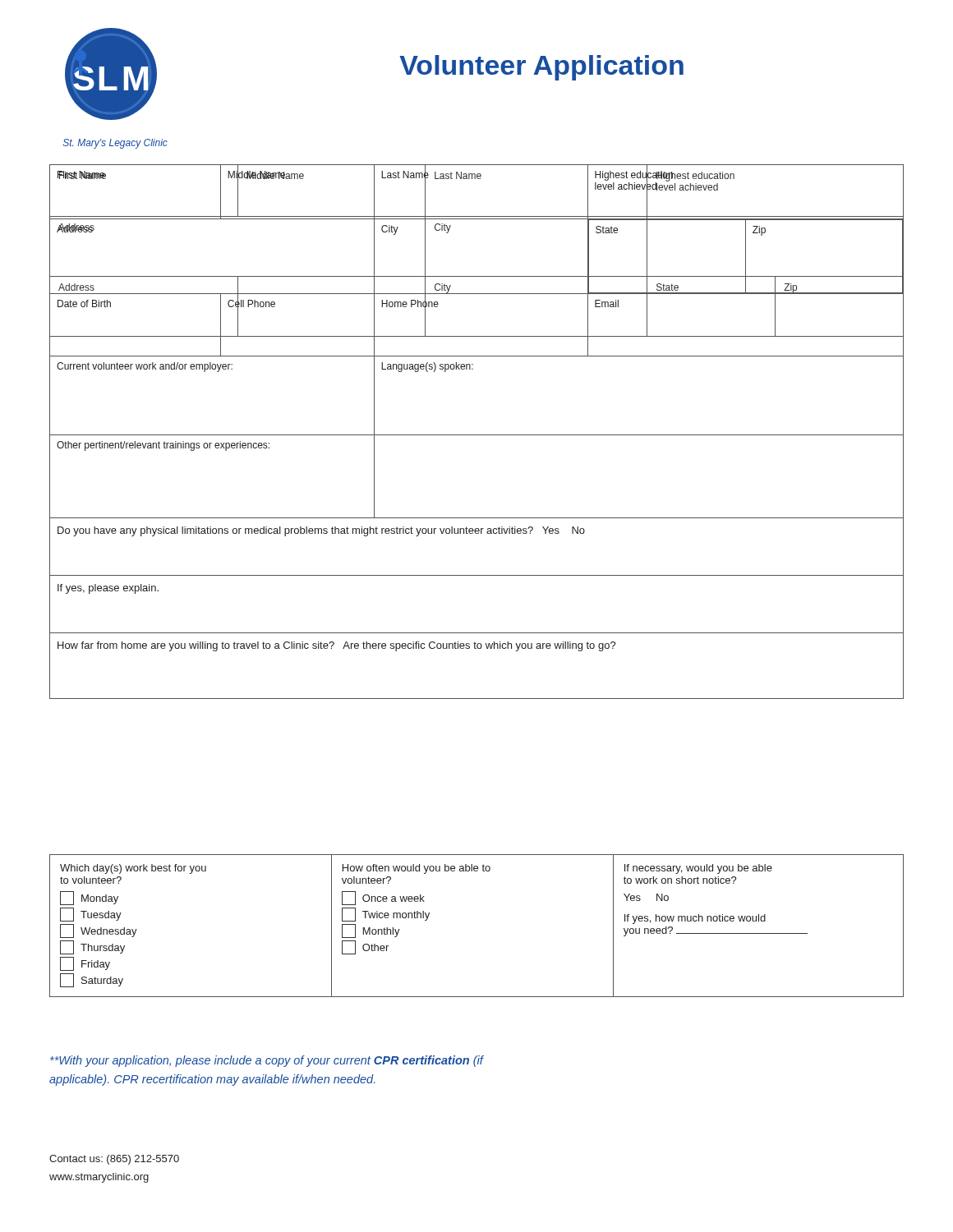Find the table that mentions "Middle Name"
This screenshot has width=953, height=1232.
[x=476, y=432]
